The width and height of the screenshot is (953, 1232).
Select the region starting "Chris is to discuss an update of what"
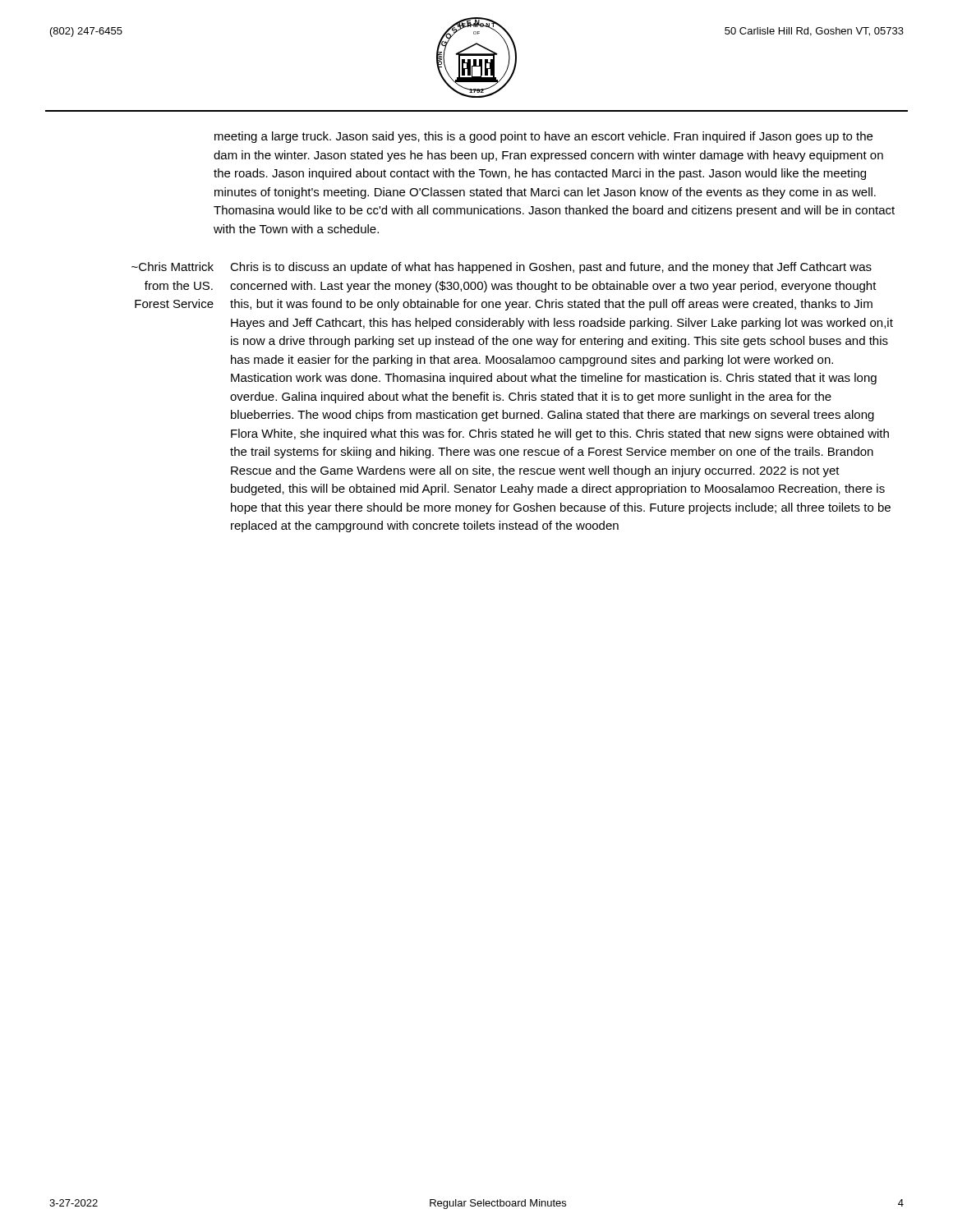[561, 396]
